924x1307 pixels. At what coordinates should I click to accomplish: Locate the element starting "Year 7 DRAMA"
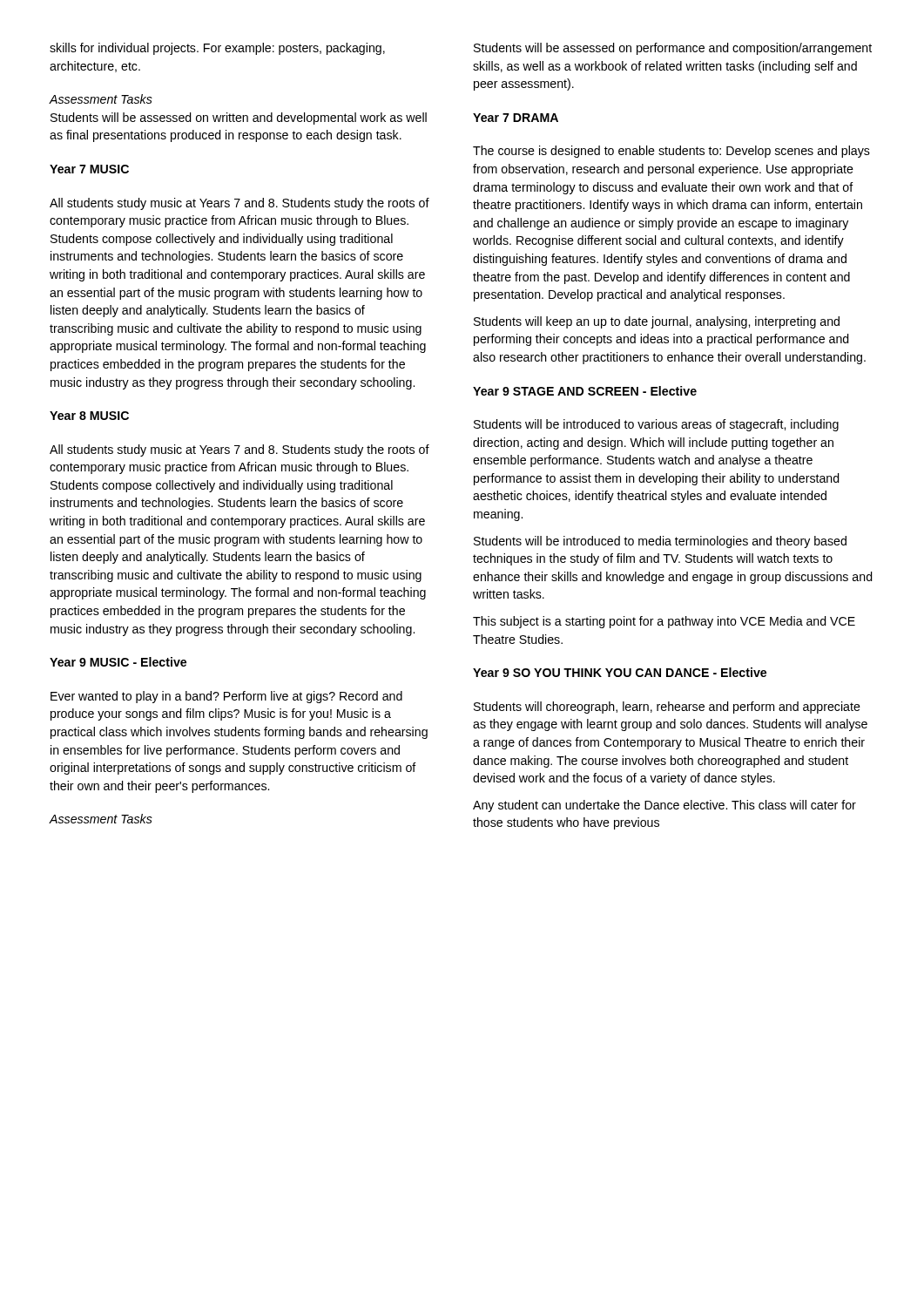[516, 117]
